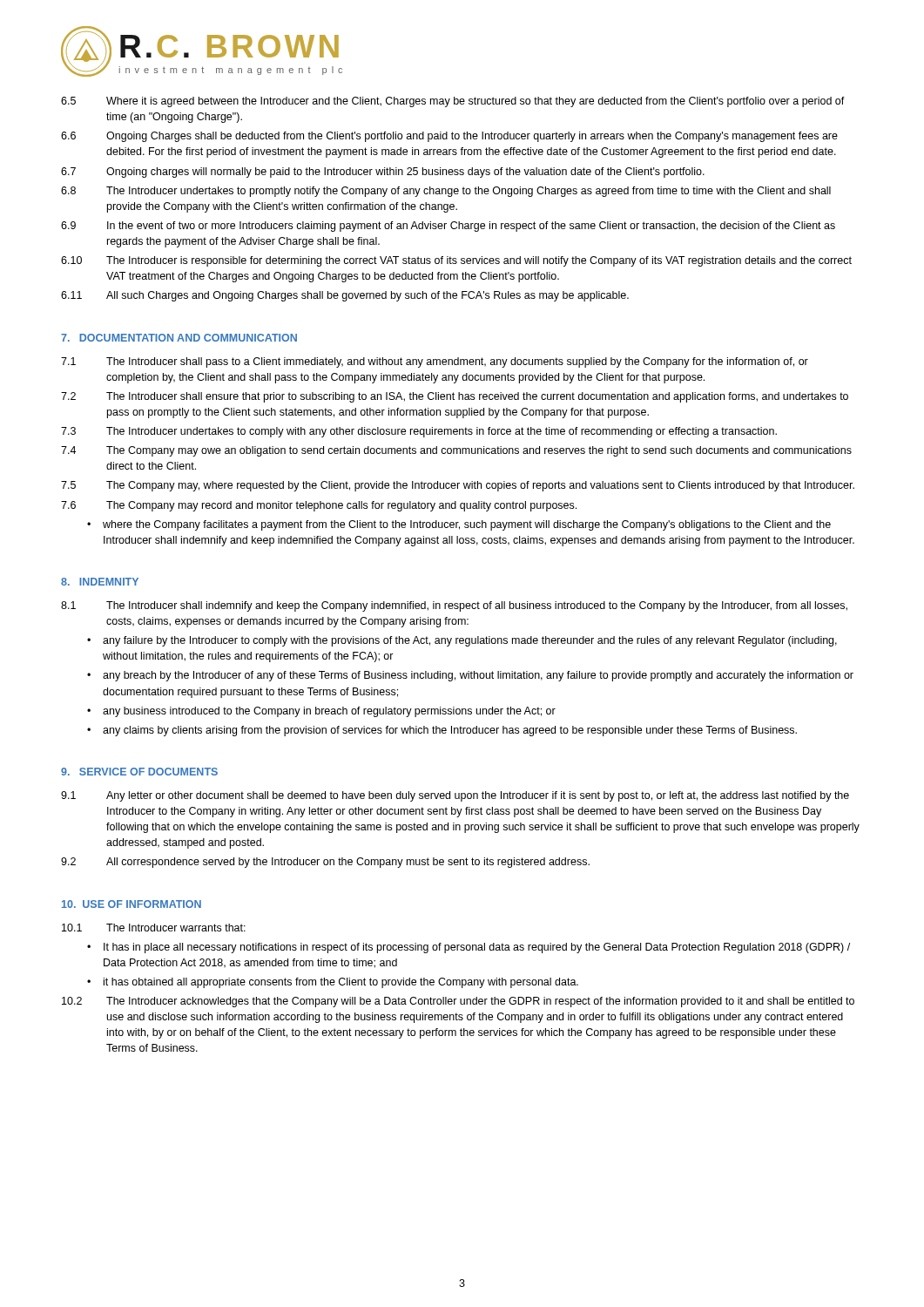The height and width of the screenshot is (1307, 924).
Task: Find the block starting "10. USE OF INFORMATION"
Action: (131, 904)
